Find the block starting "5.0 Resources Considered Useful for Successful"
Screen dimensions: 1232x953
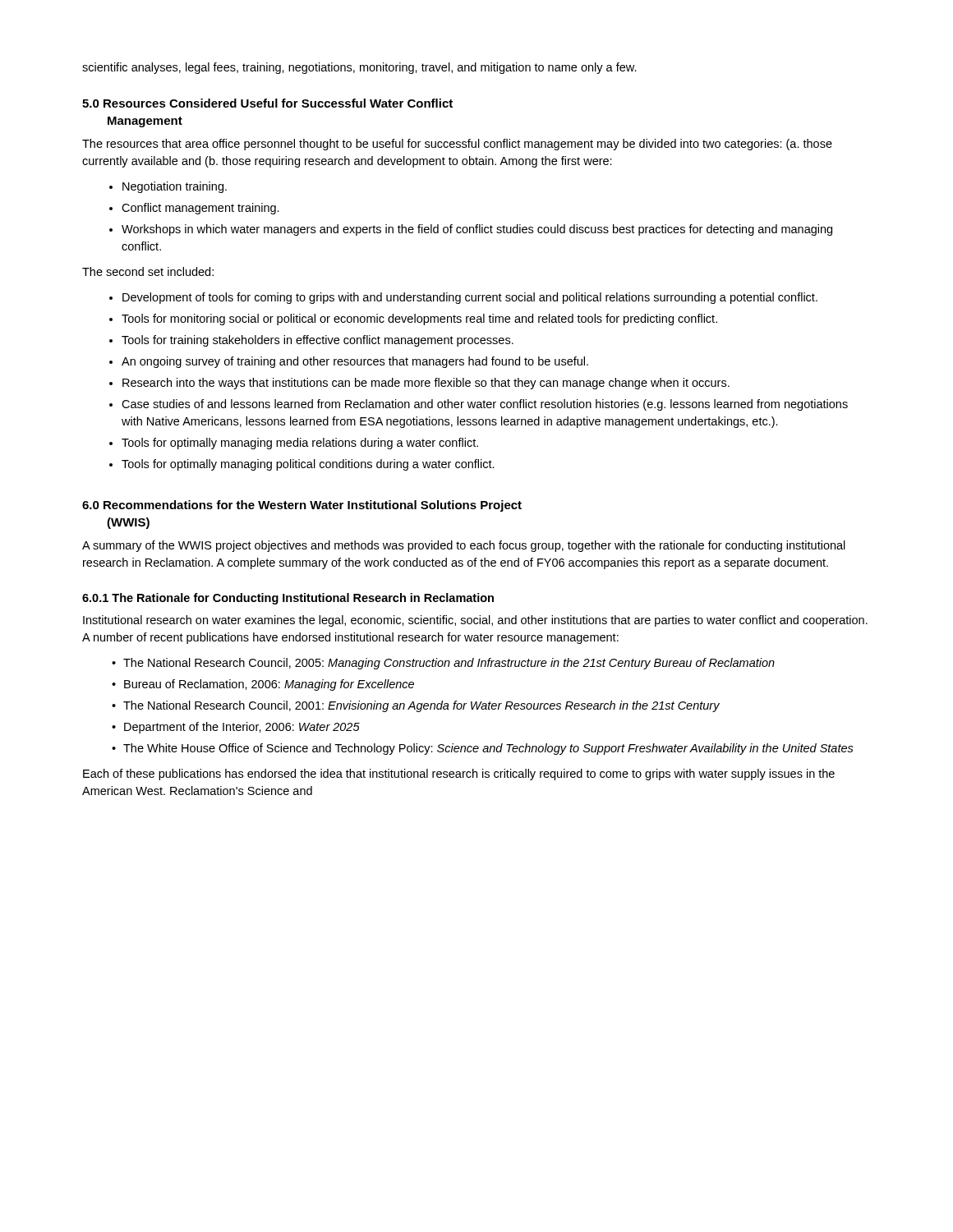point(268,112)
